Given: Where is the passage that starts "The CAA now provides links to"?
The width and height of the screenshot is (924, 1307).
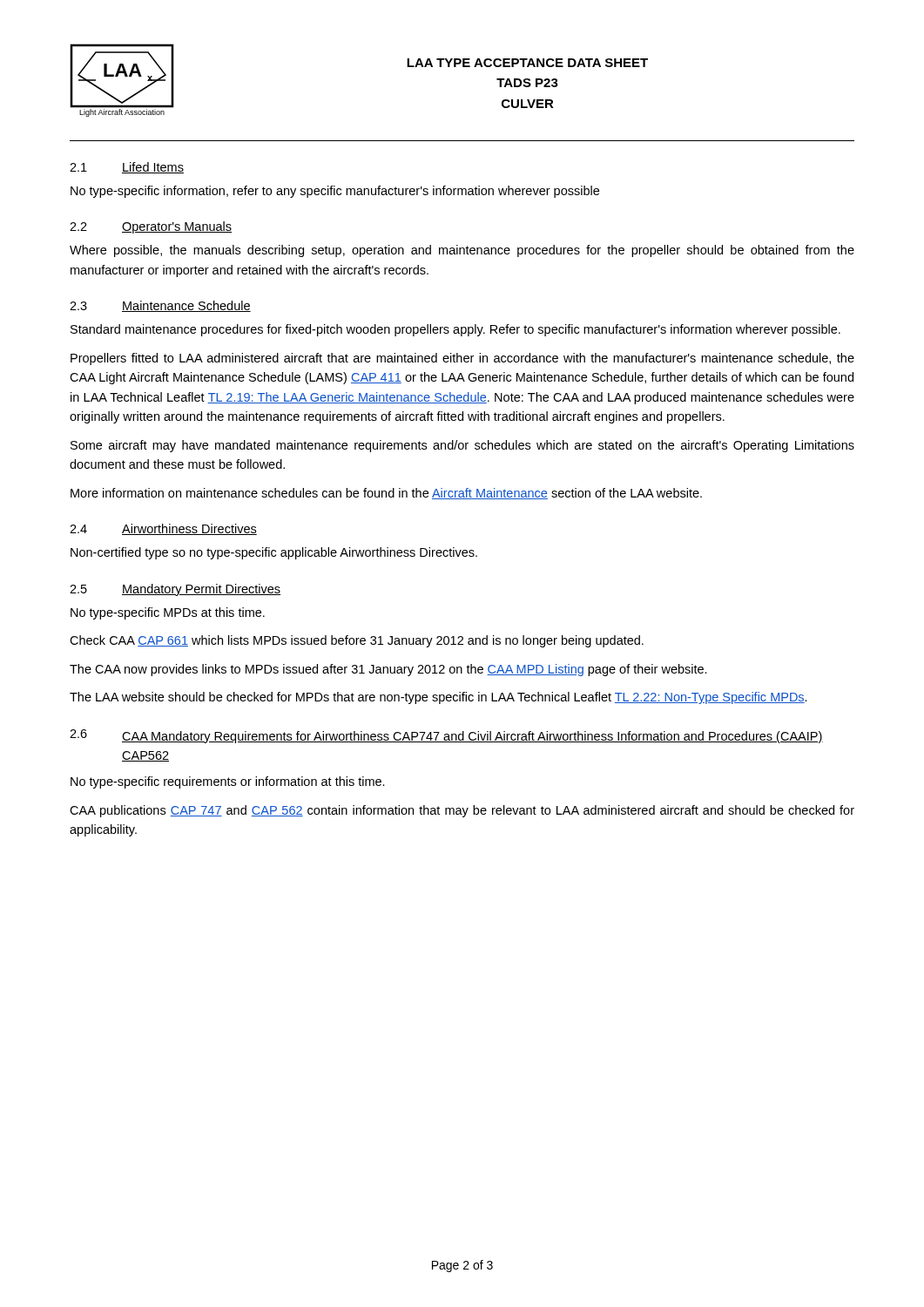Looking at the screenshot, I should coord(389,669).
